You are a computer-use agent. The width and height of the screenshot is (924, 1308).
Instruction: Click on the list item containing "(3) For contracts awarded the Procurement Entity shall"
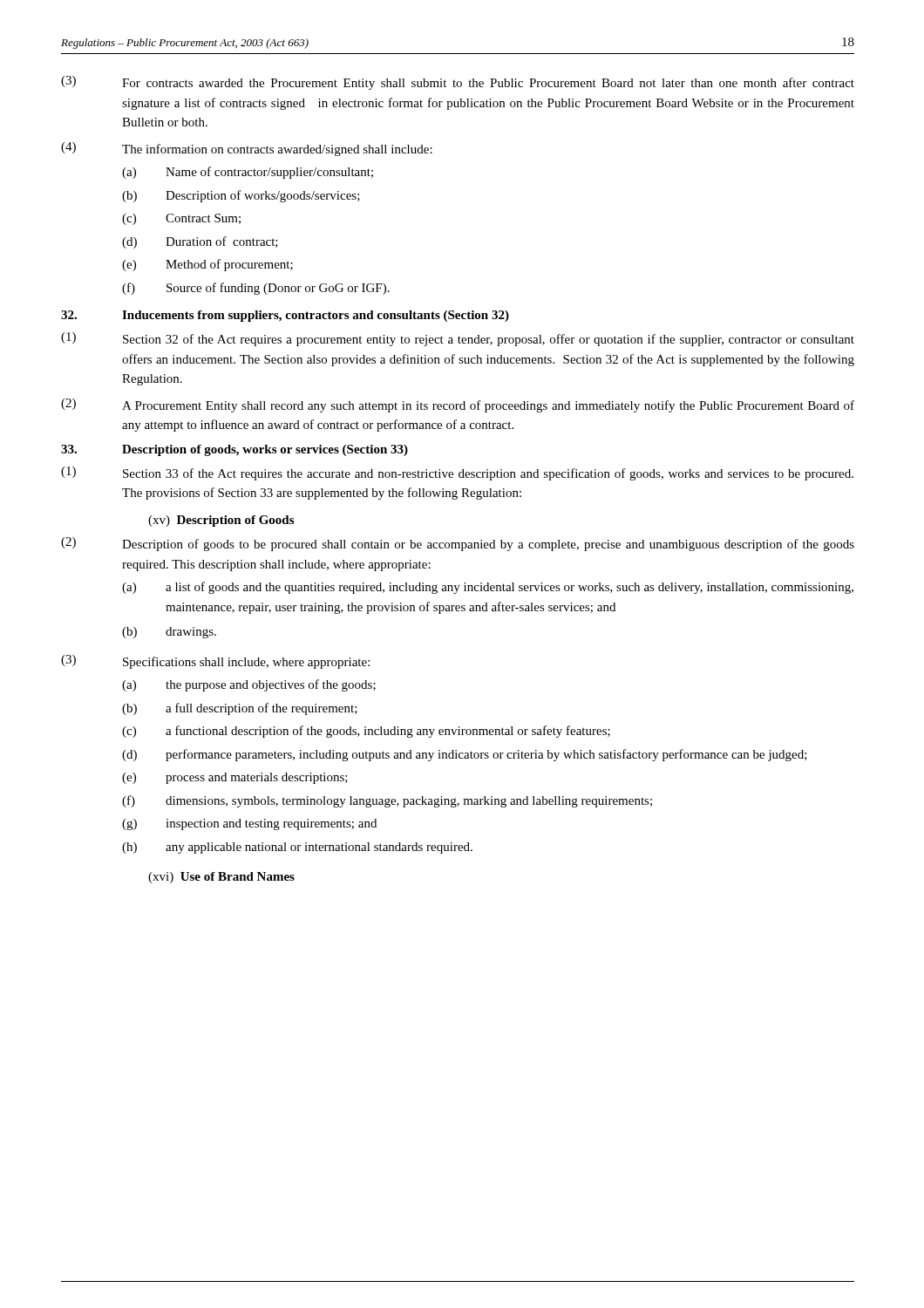tap(458, 103)
